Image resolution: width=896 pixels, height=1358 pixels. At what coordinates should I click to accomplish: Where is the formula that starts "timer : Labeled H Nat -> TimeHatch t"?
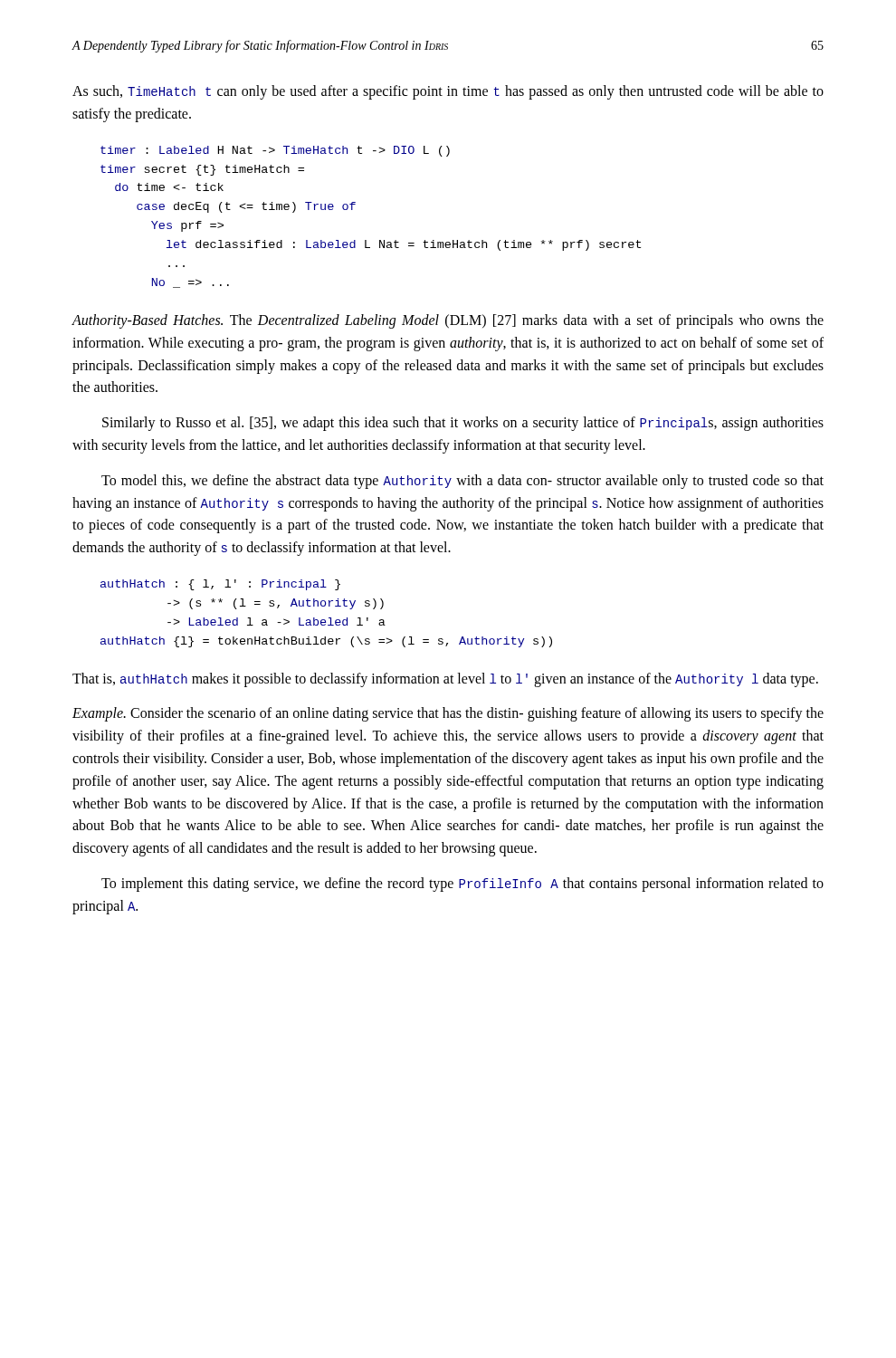tap(275, 151)
